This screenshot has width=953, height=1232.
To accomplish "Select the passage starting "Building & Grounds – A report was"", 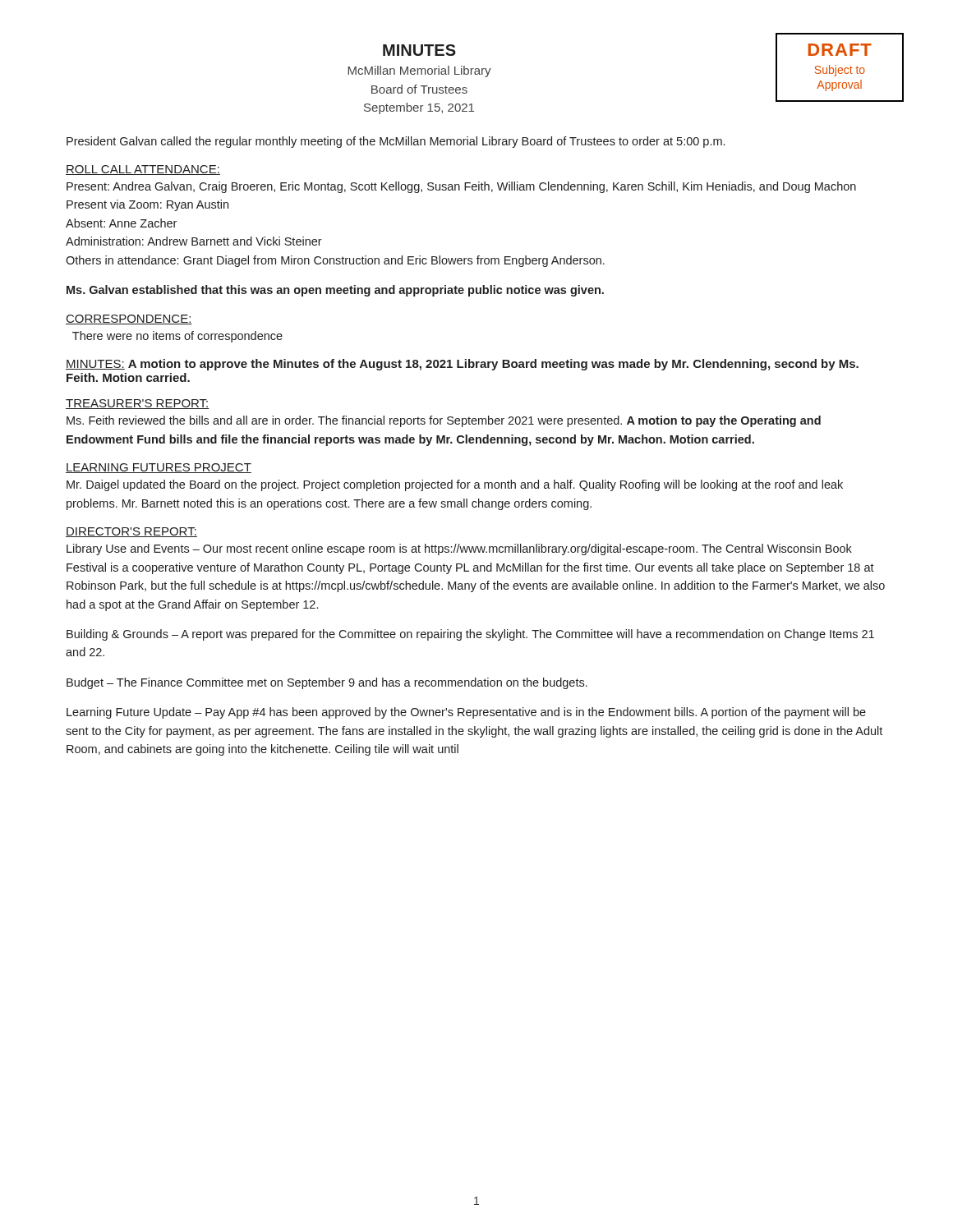I will pos(470,643).
